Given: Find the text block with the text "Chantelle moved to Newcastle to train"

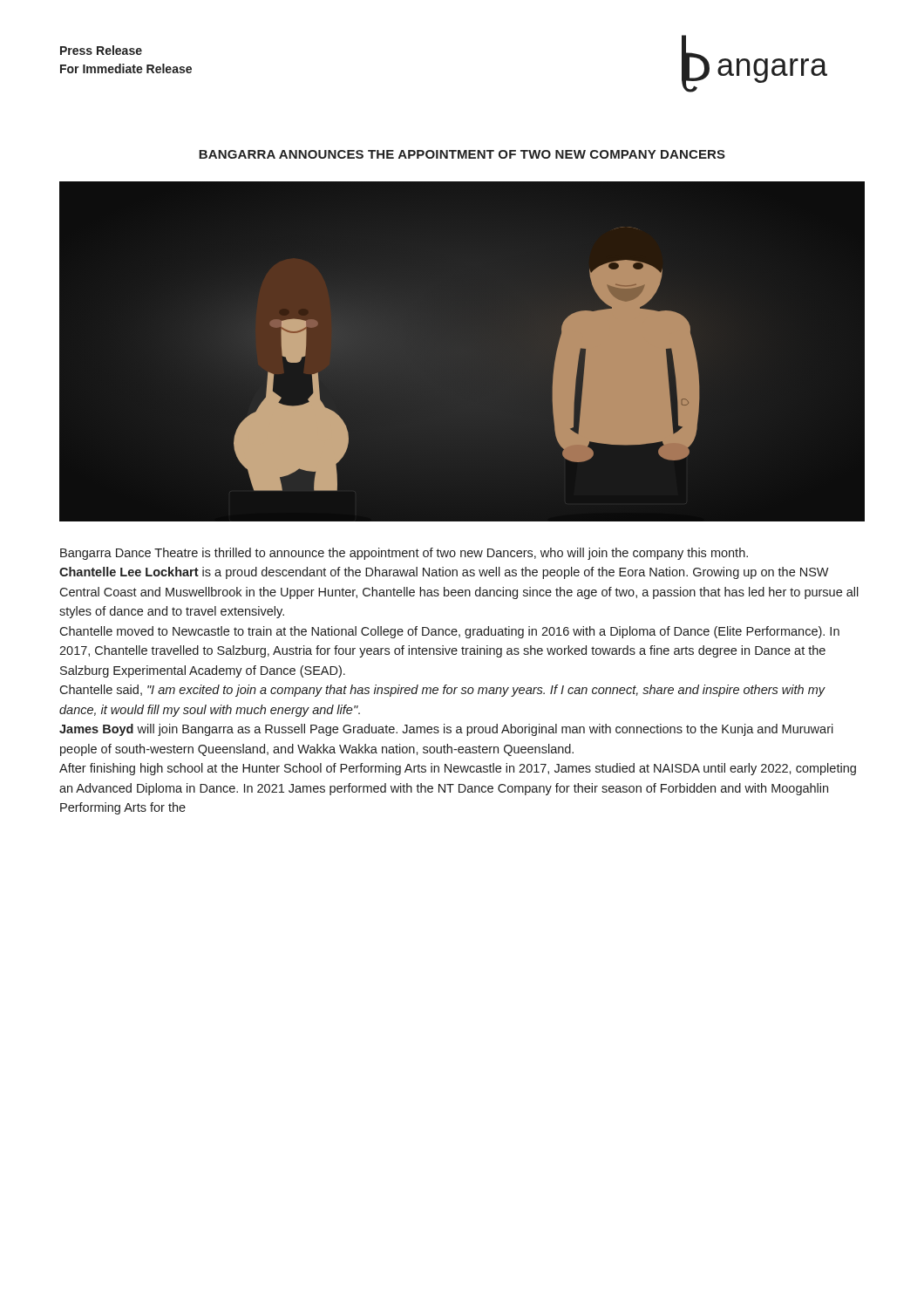Looking at the screenshot, I should pos(462,651).
